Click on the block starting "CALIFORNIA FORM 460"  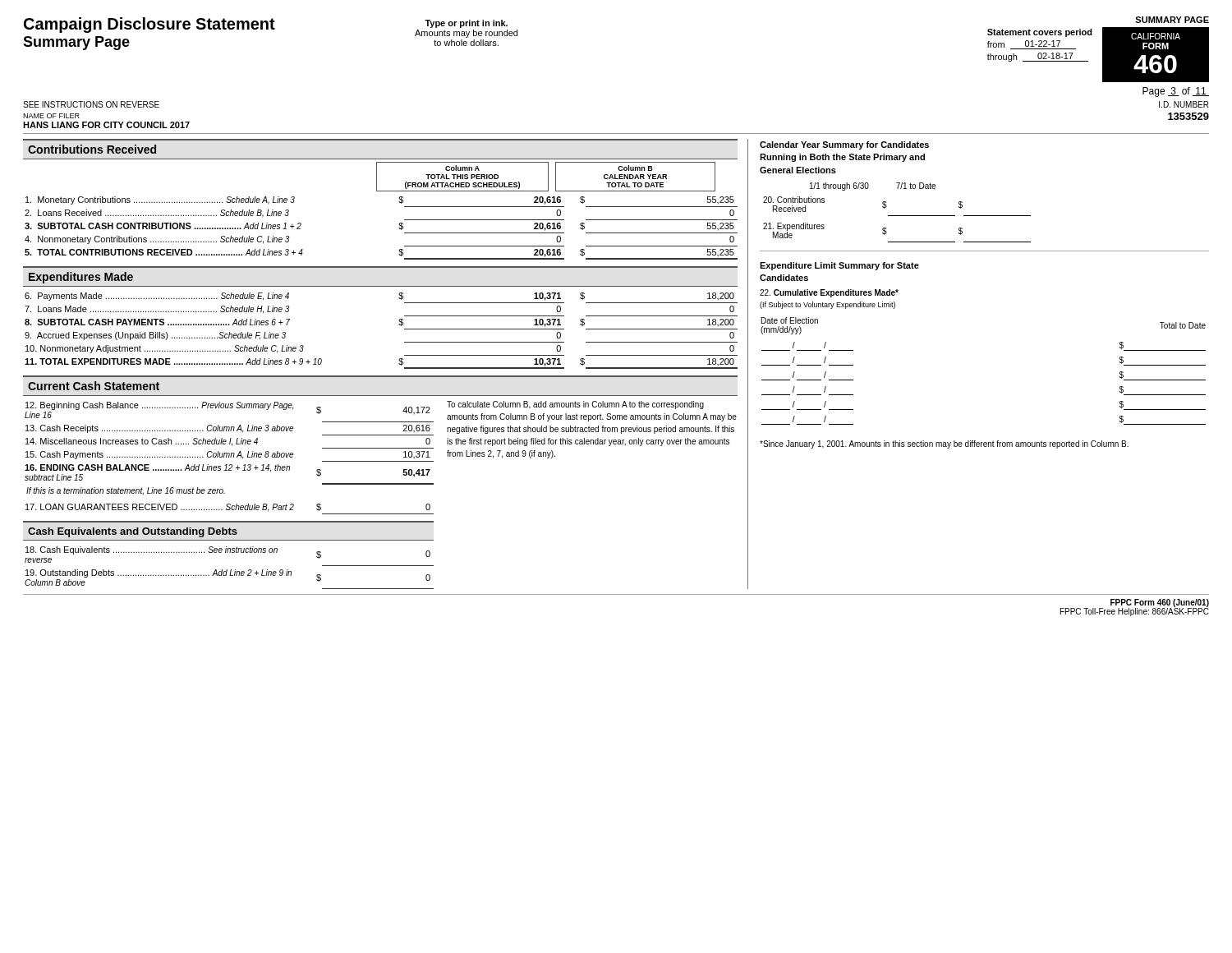pyautogui.click(x=1156, y=55)
